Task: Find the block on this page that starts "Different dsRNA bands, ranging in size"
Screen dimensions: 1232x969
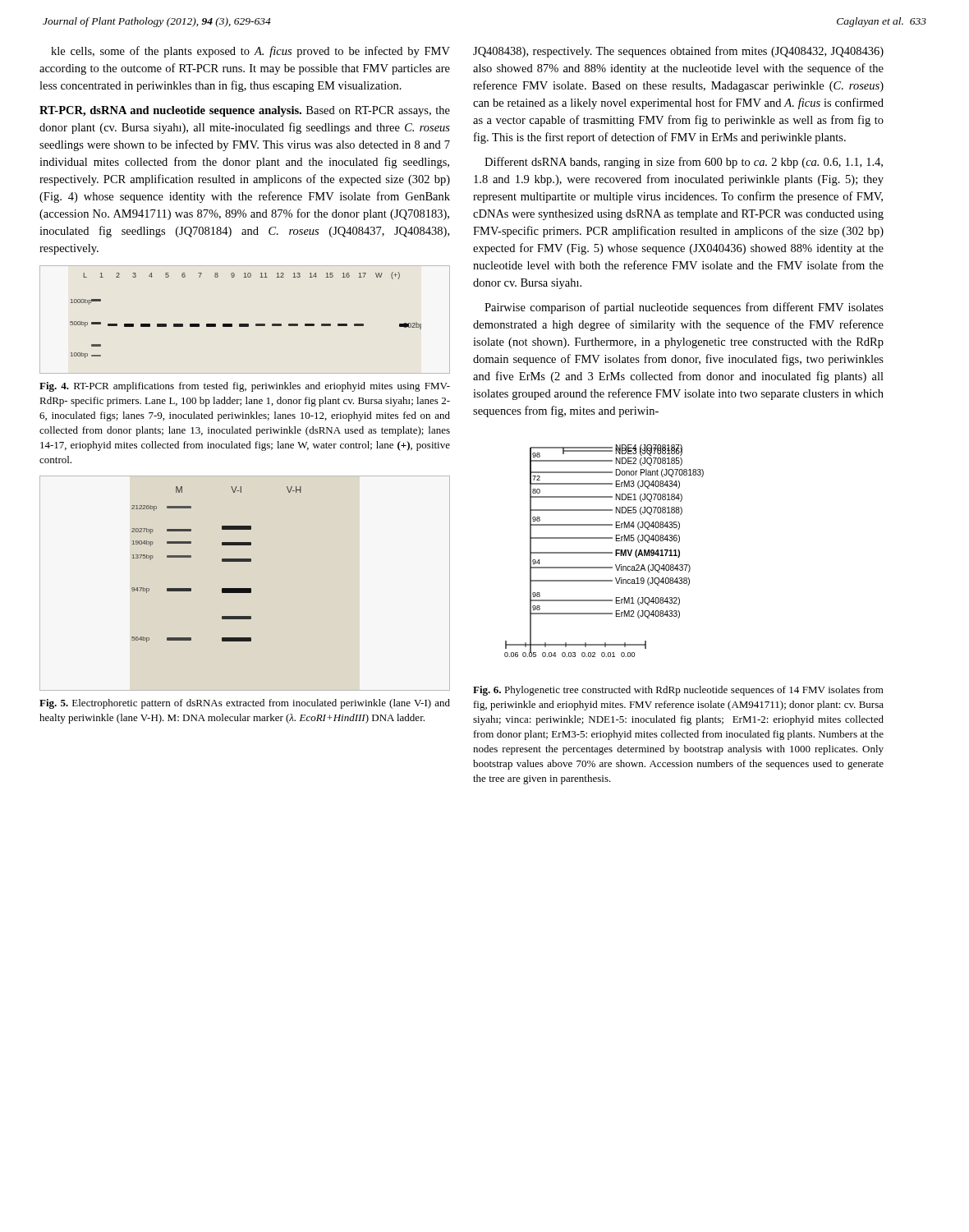Action: tap(678, 223)
